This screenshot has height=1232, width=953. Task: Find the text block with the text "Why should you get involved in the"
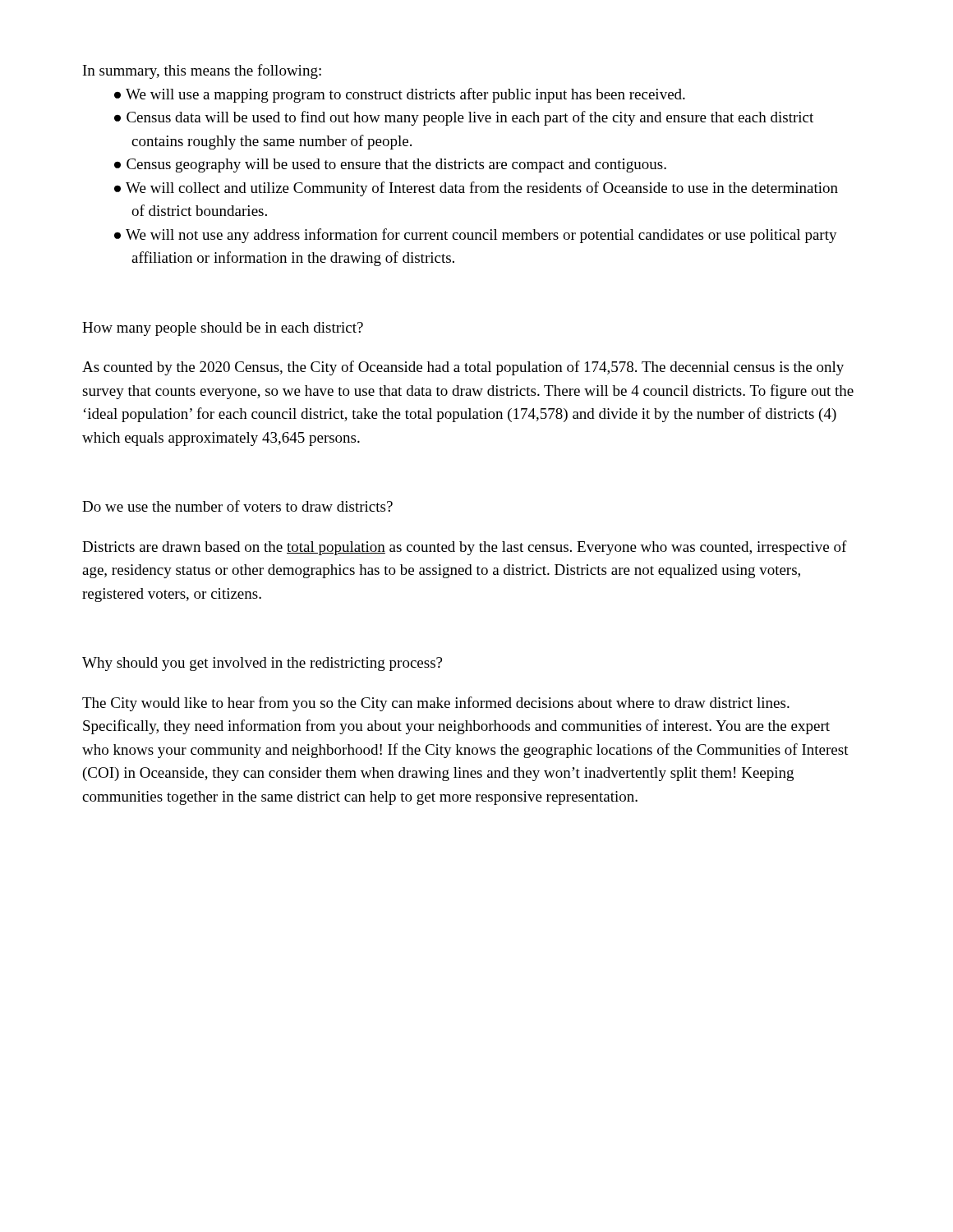click(263, 662)
